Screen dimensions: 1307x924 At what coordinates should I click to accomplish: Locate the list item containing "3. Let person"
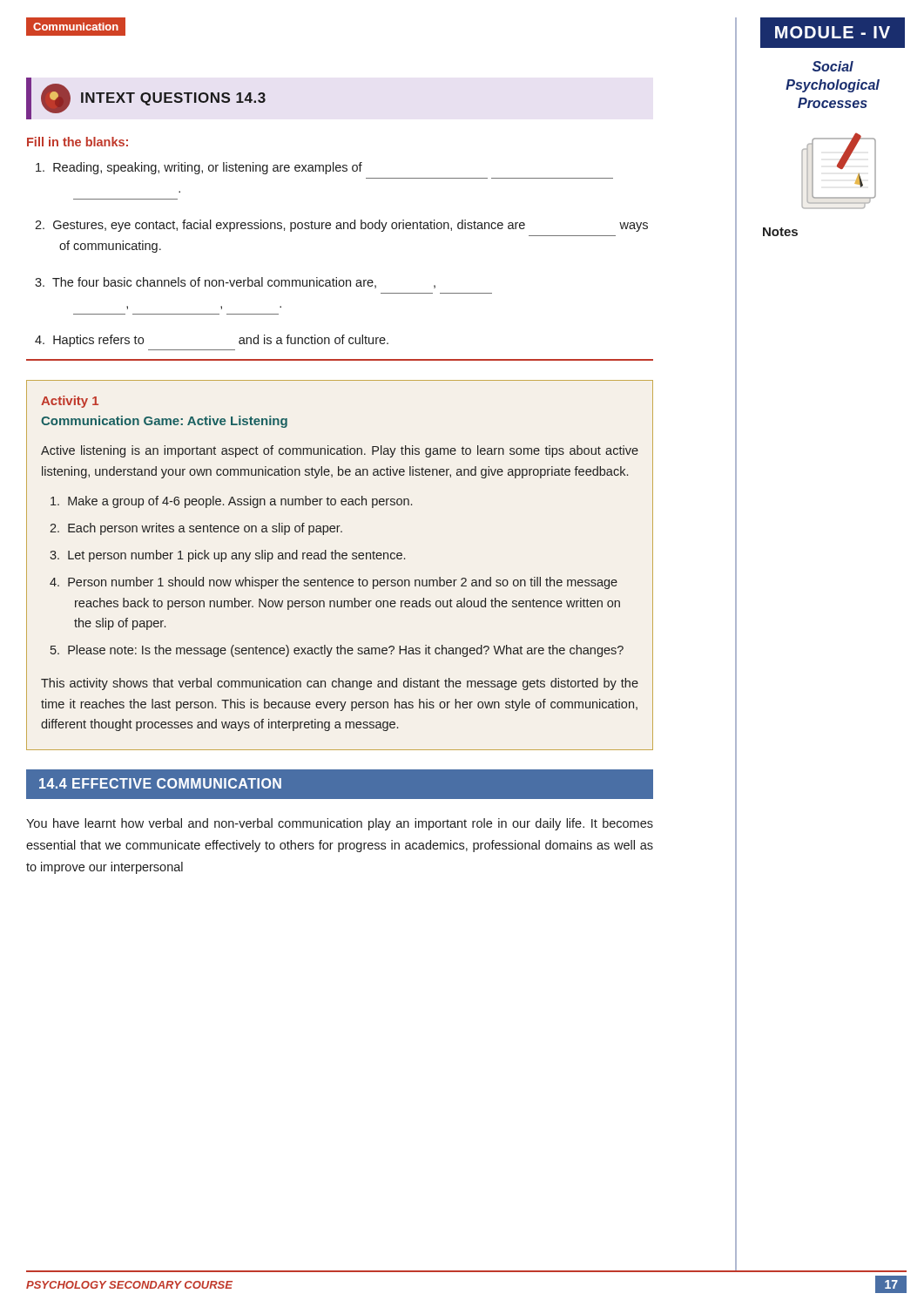pyautogui.click(x=228, y=555)
